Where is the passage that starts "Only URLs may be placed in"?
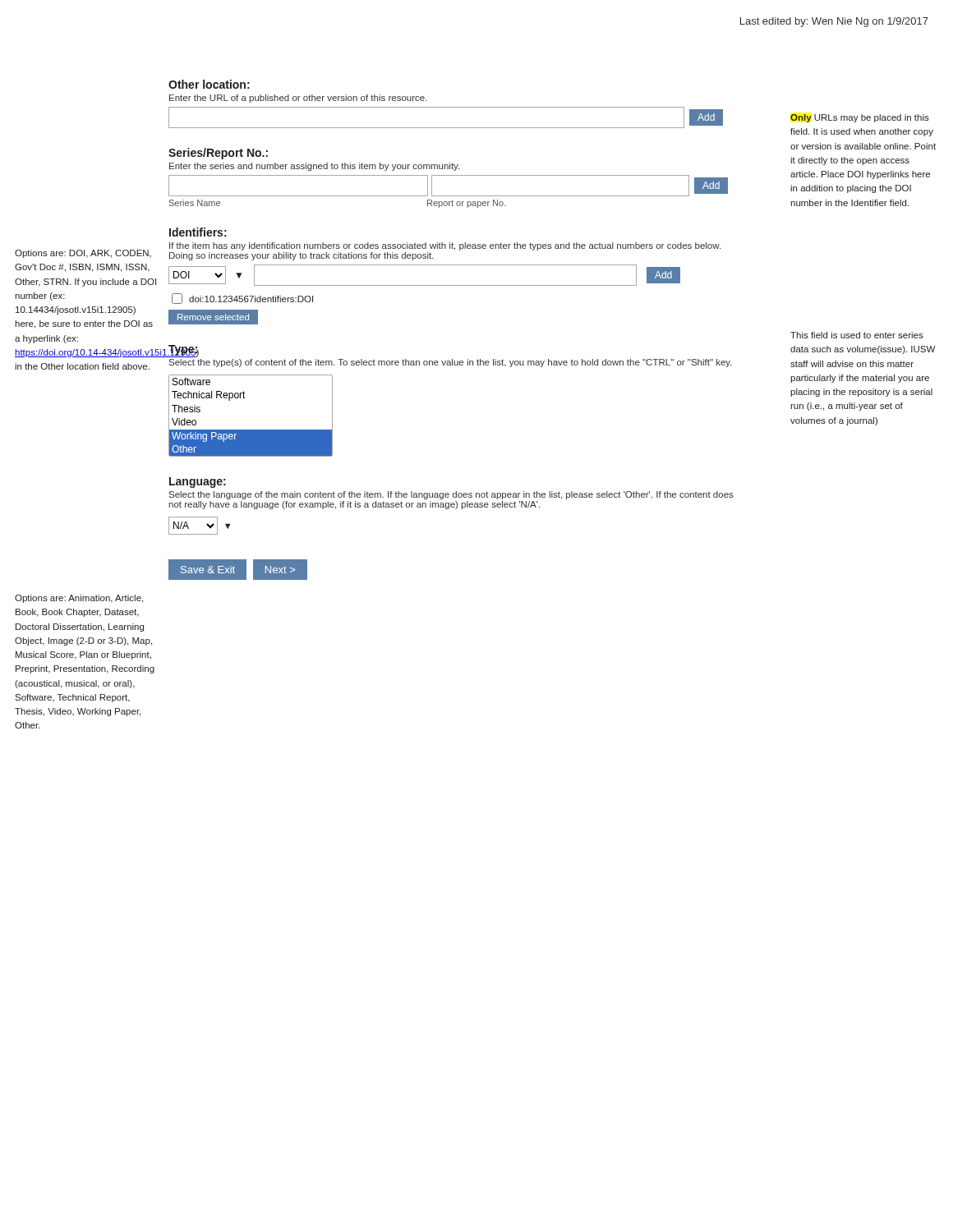Viewport: 953px width, 1232px height. (863, 160)
